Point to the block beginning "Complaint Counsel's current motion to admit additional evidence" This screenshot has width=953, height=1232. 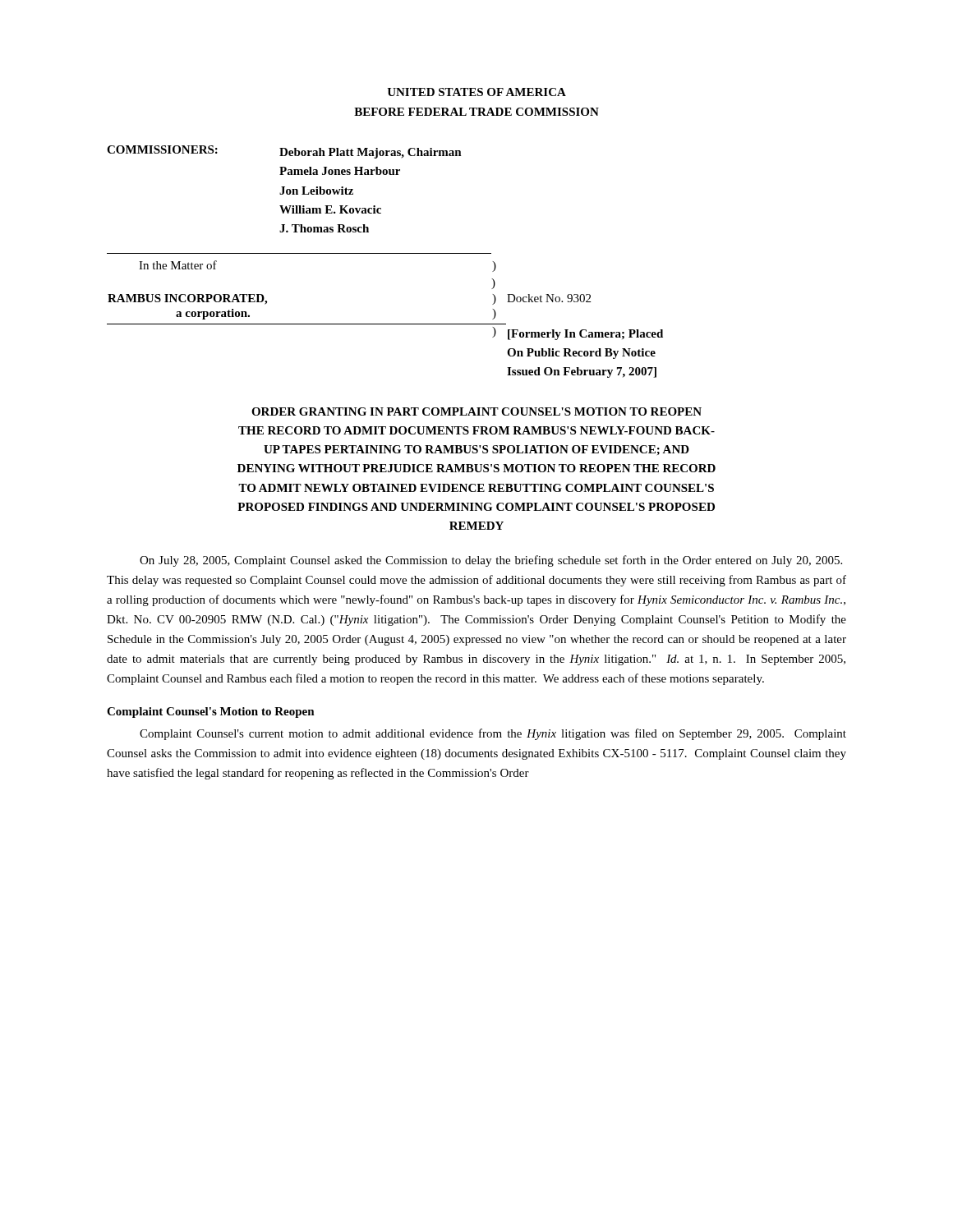[x=476, y=753]
